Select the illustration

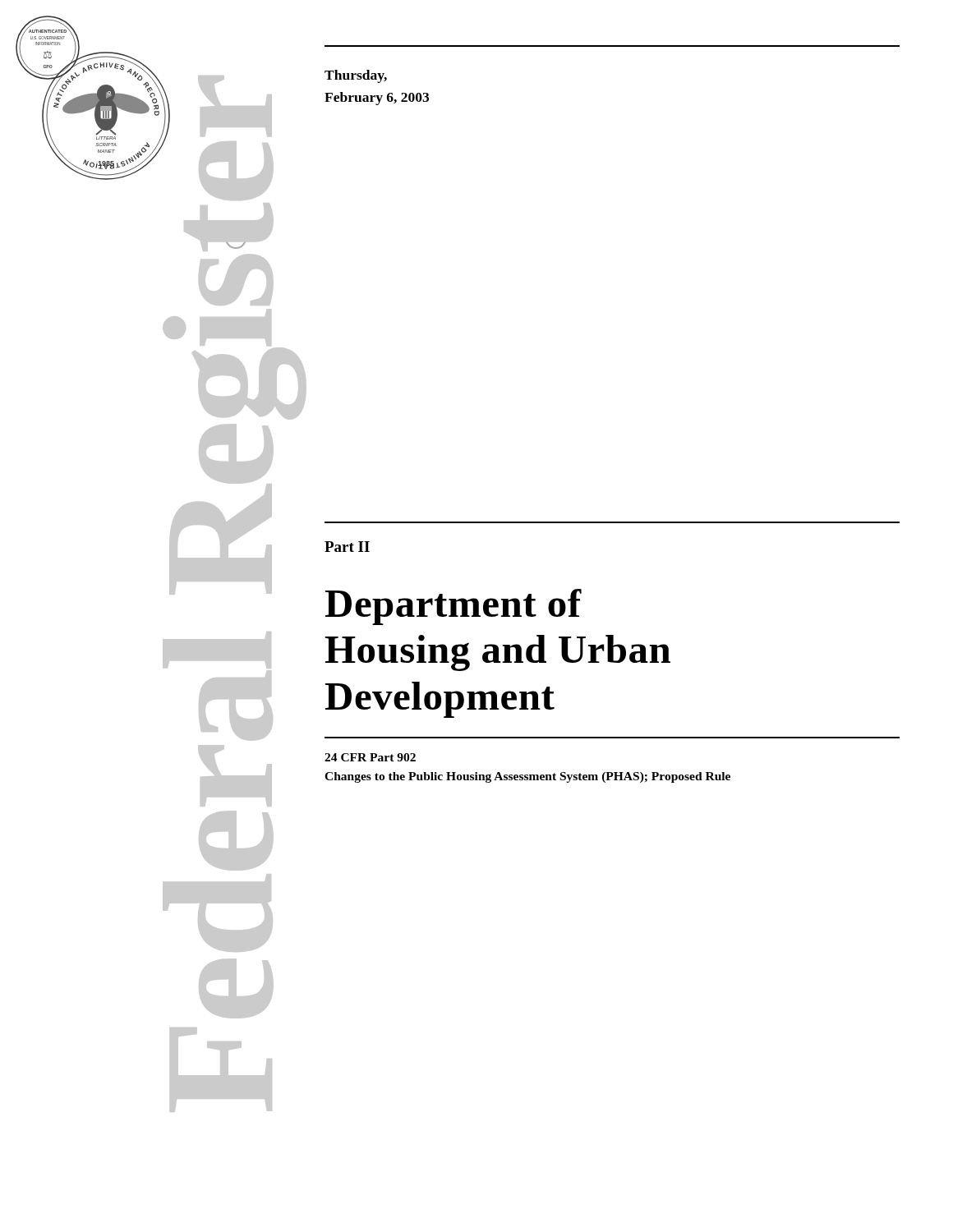point(236,595)
